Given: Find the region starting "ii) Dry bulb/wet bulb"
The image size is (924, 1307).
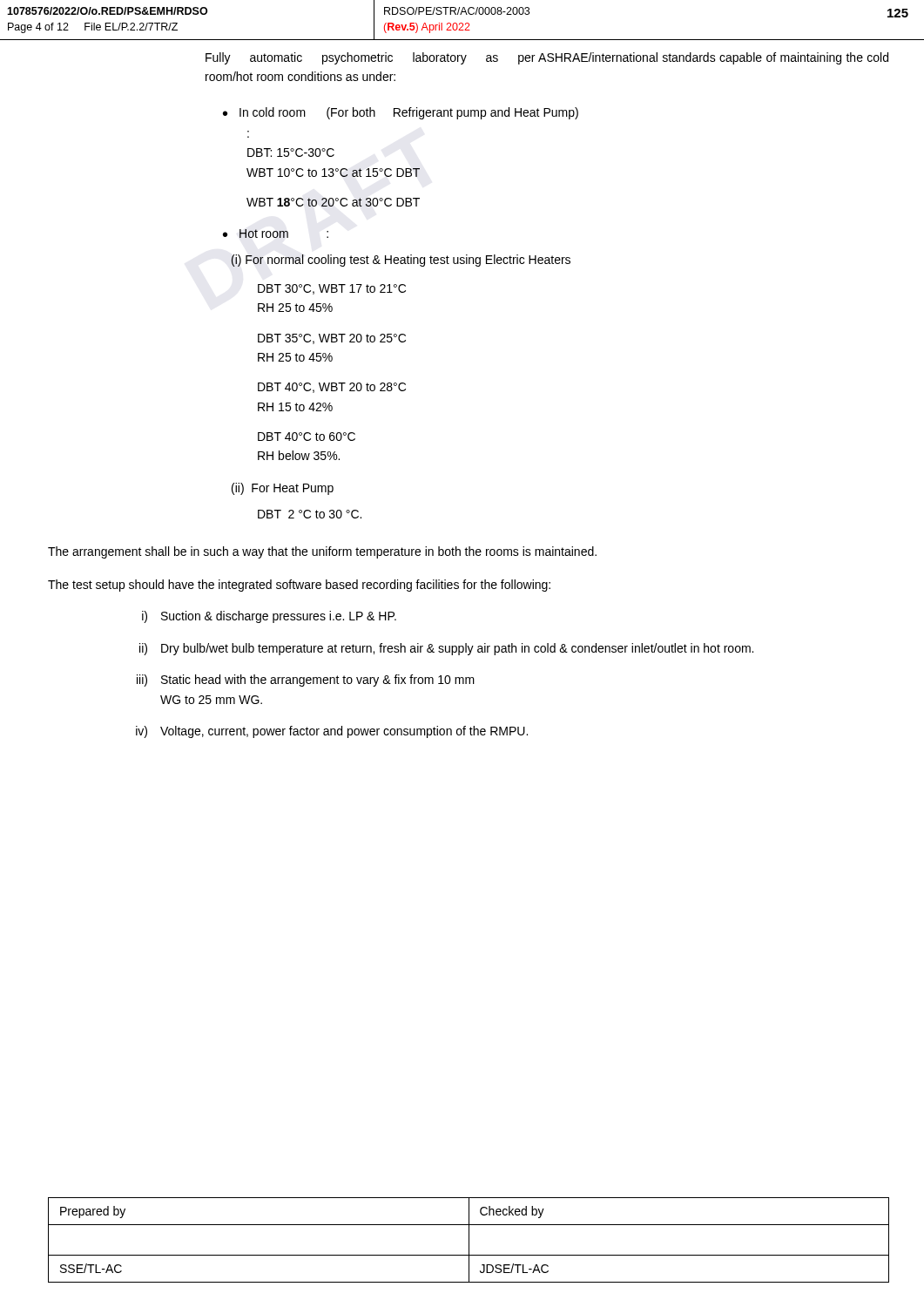Looking at the screenshot, I should pyautogui.click(x=499, y=648).
